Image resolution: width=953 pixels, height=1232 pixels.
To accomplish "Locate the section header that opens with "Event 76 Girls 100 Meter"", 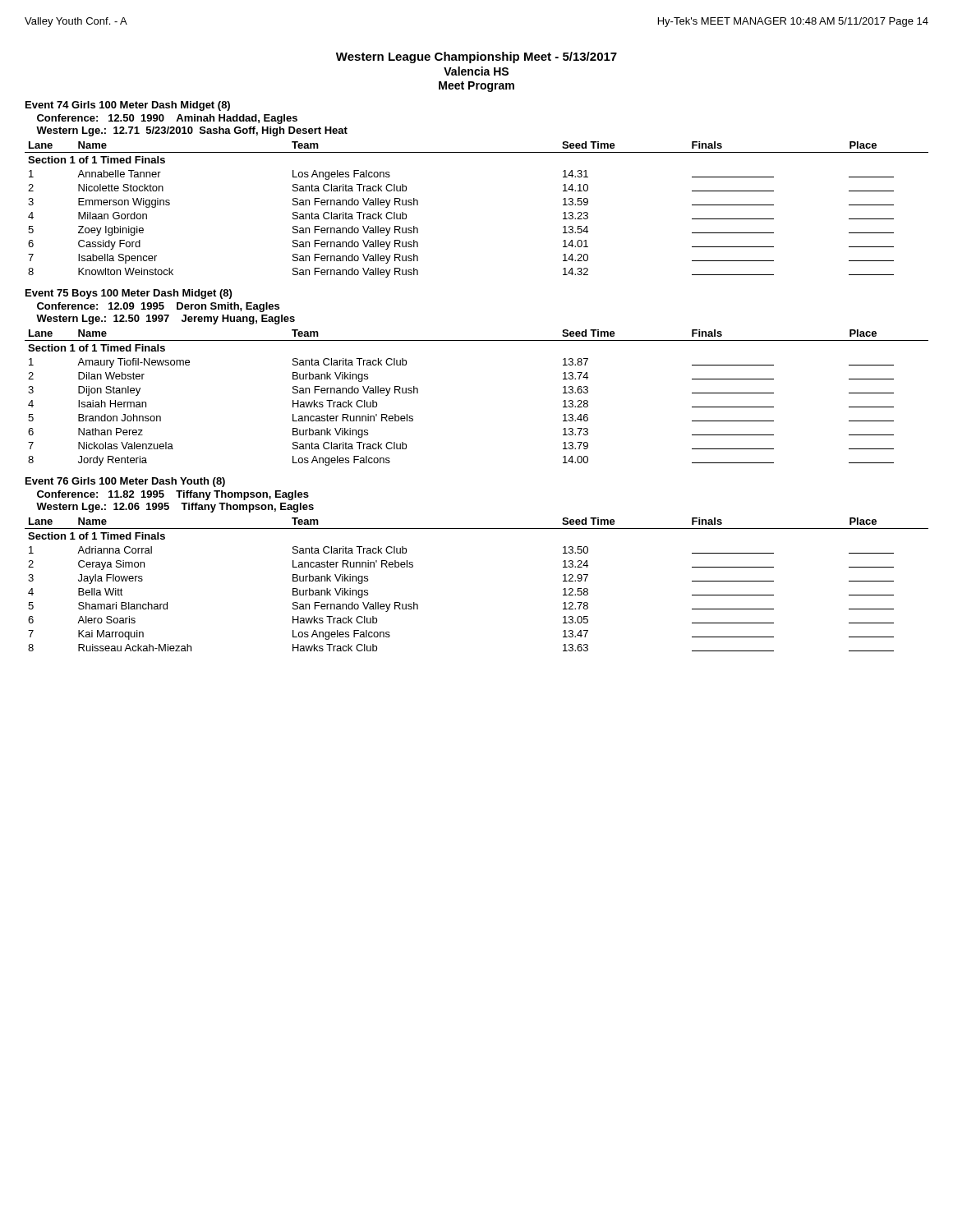I will click(x=125, y=481).
